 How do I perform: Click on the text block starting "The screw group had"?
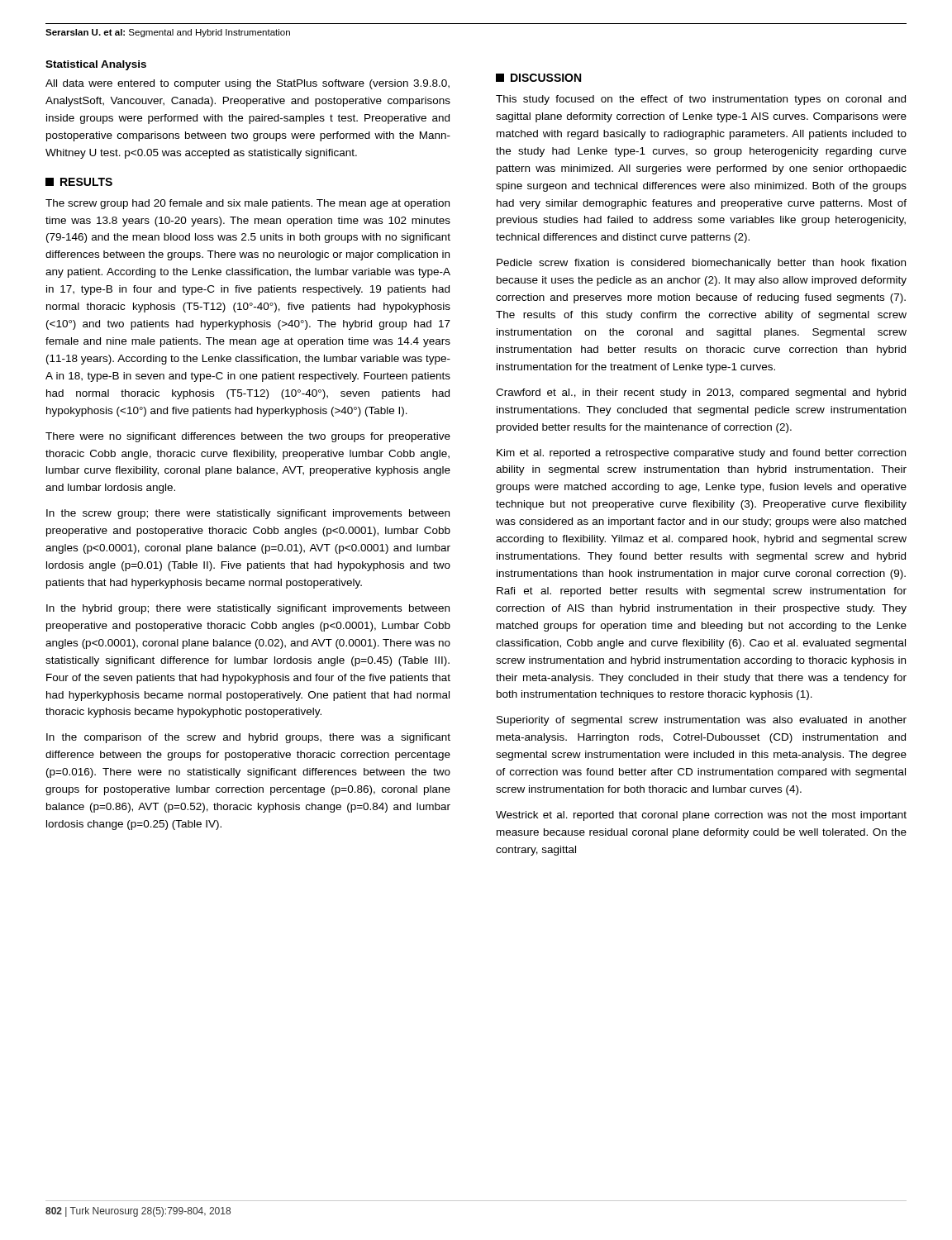pos(248,306)
